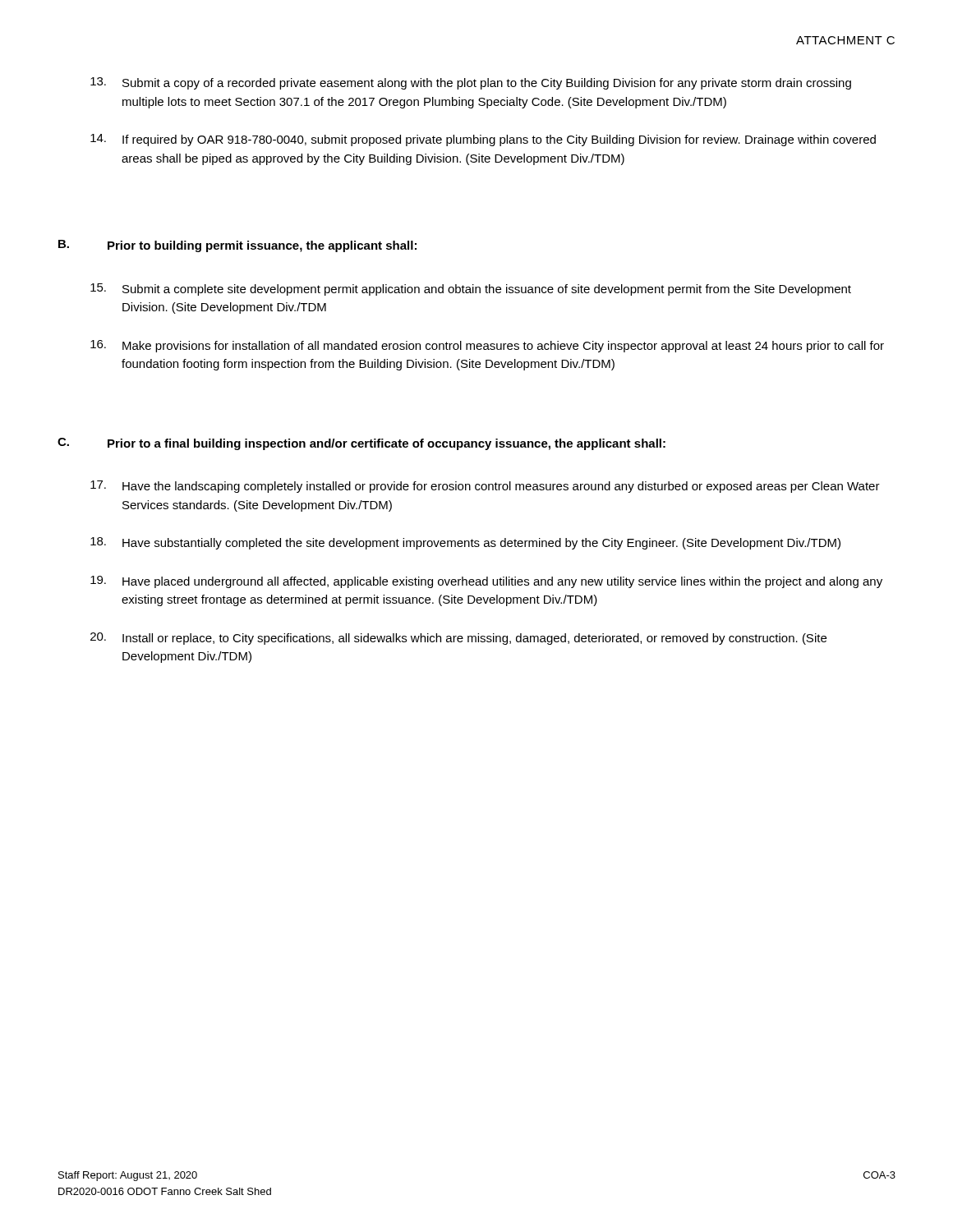Locate the block of text that opens with "18. Have substantially"
Viewport: 953px width, 1232px height.
pyautogui.click(x=476, y=543)
